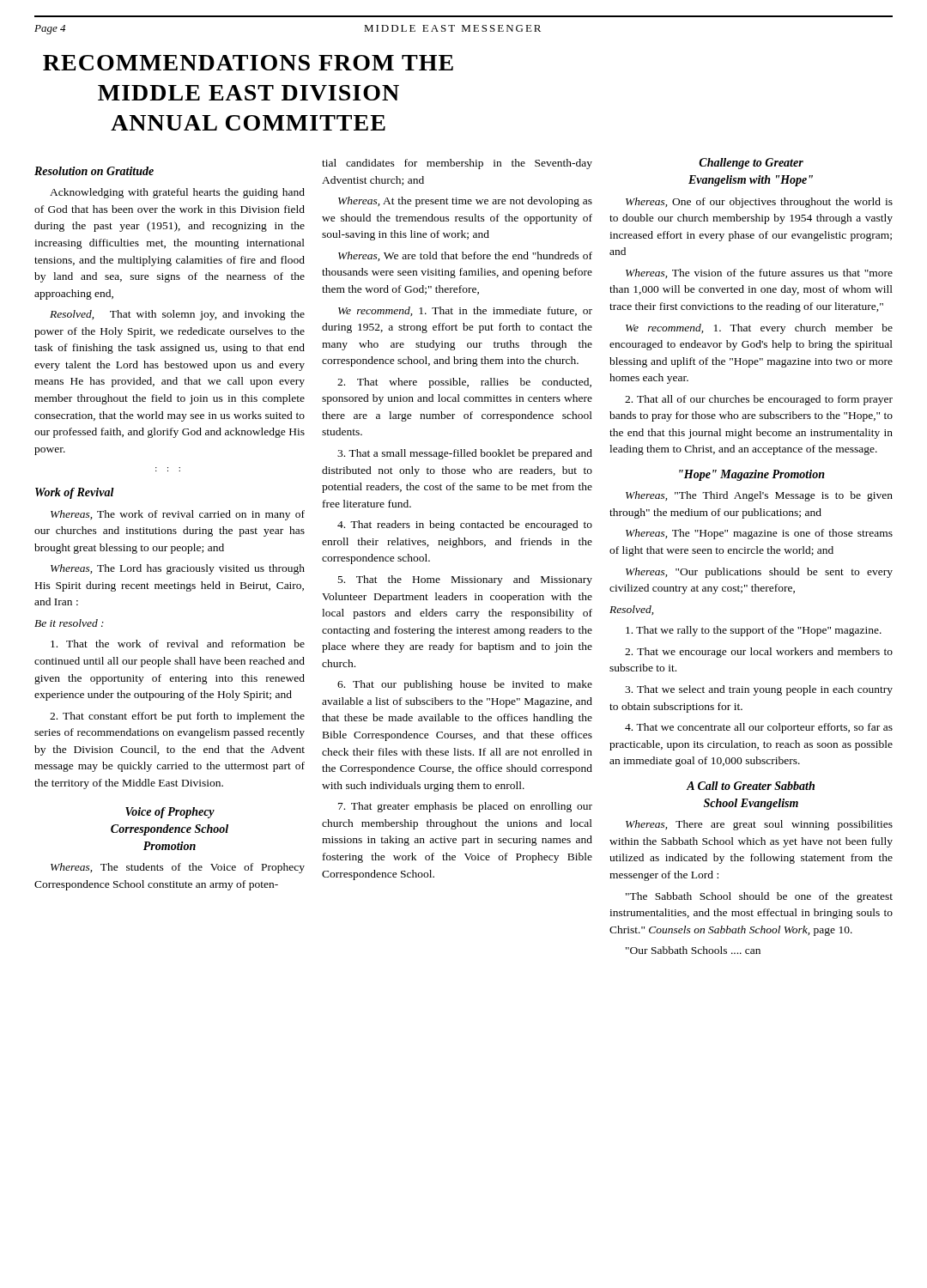The width and height of the screenshot is (927, 1288).
Task: Find the text block with the text "Whereas, One of our objectives throughout the"
Action: click(751, 325)
